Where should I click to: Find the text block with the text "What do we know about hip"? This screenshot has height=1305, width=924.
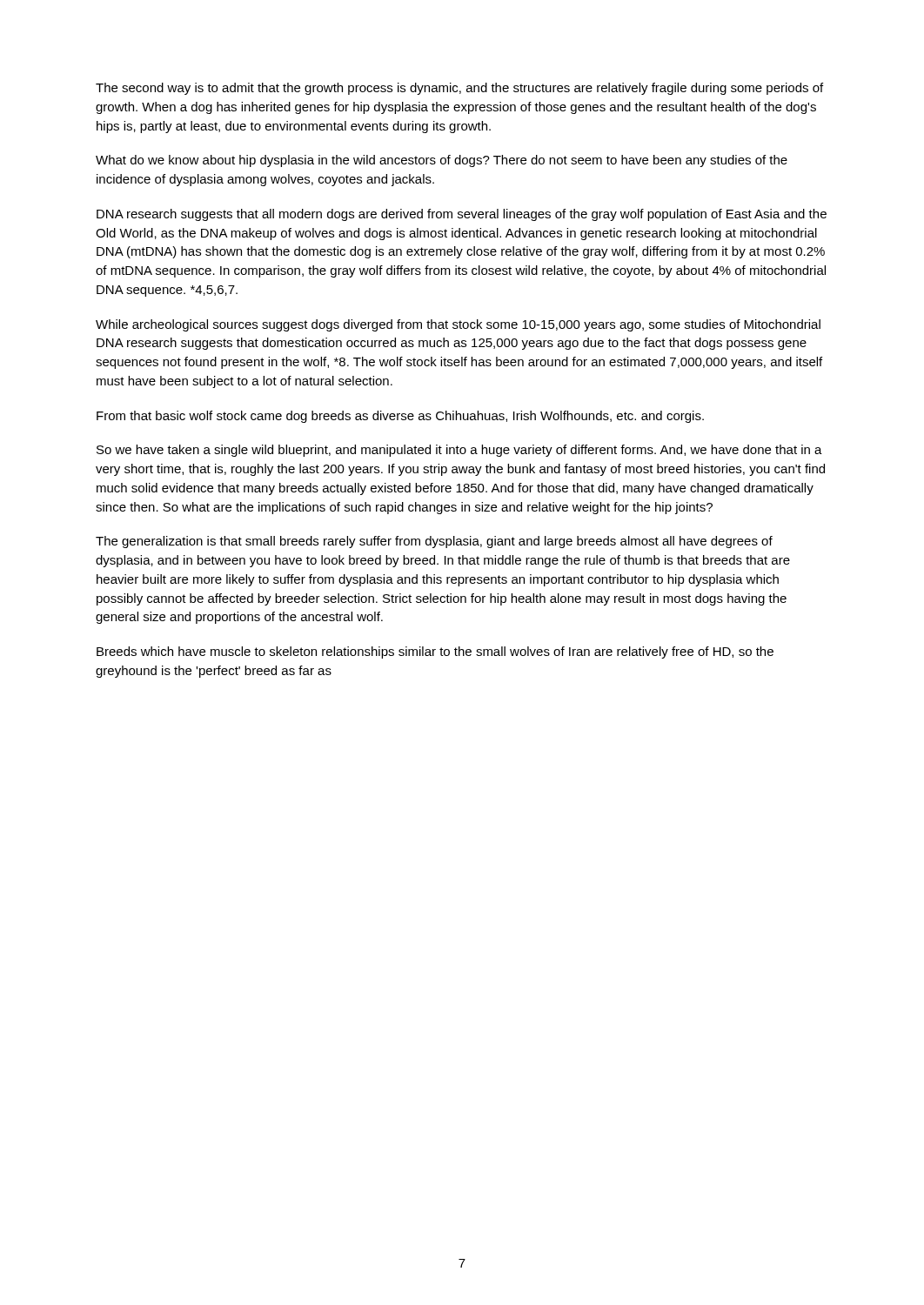442,169
